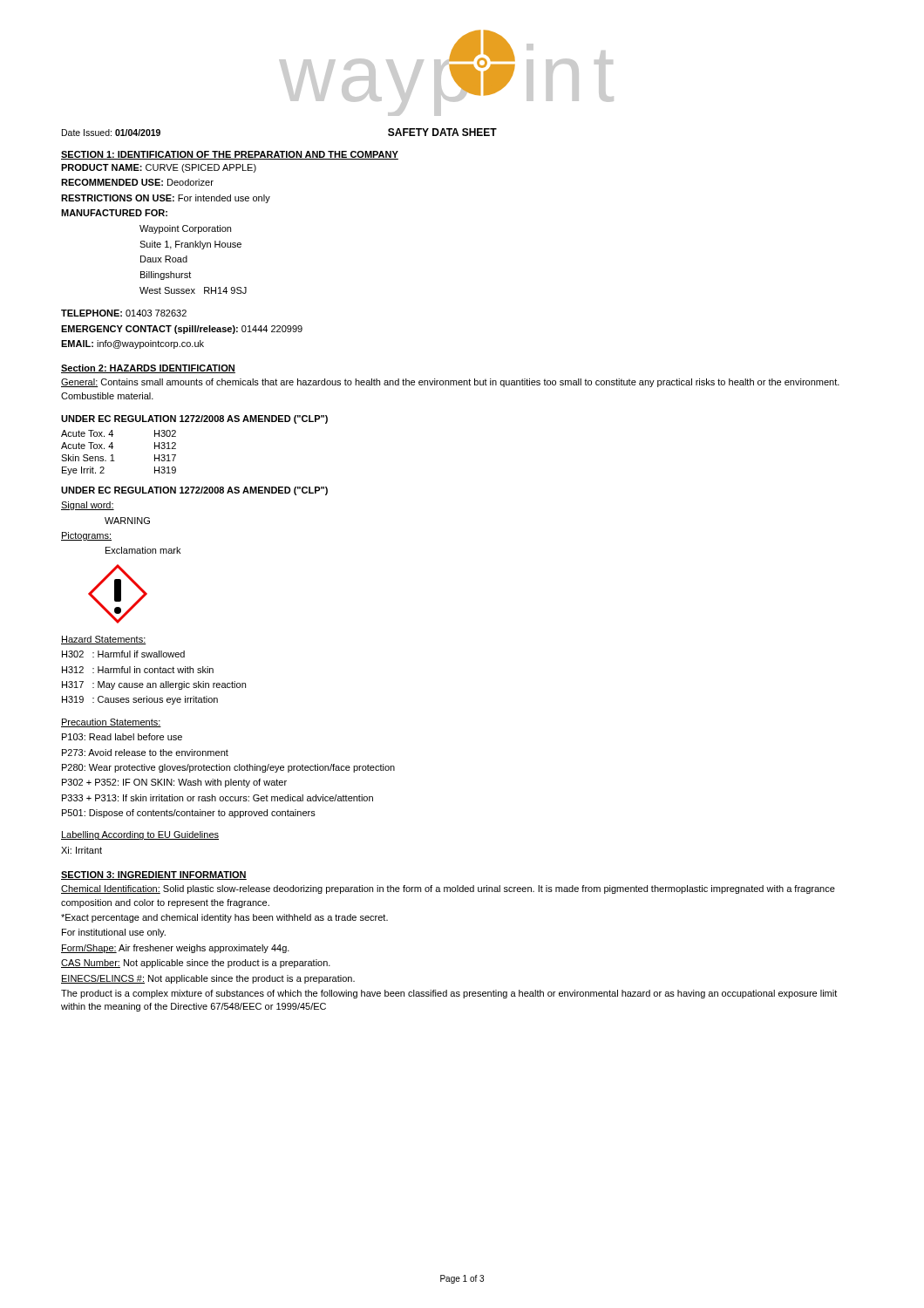Select the passage starting "Chemical Identification: Solid plastic slow-release deodorizing"
This screenshot has height=1308, width=924.
448,889
